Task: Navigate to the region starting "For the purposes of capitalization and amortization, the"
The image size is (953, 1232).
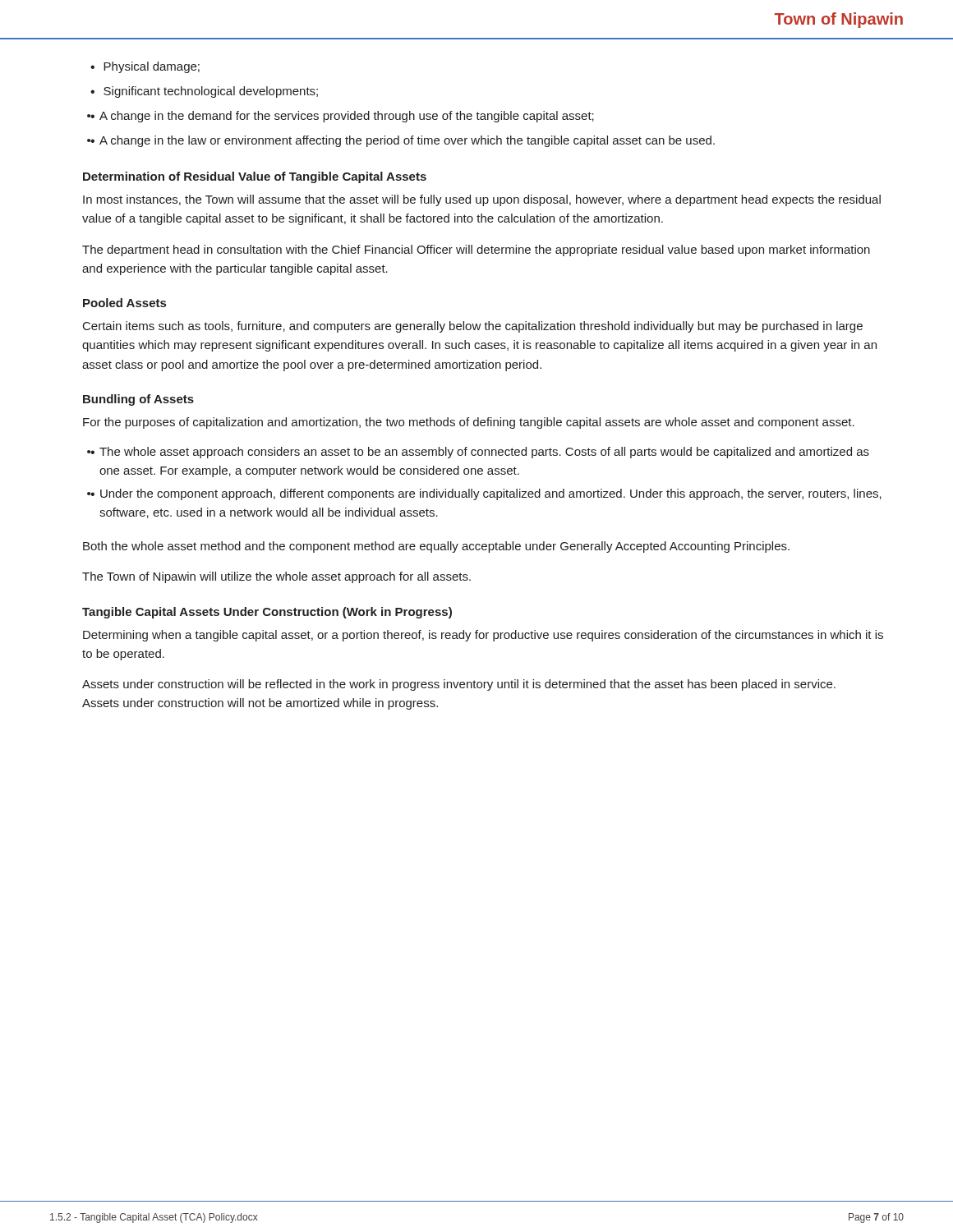Action: (468, 422)
